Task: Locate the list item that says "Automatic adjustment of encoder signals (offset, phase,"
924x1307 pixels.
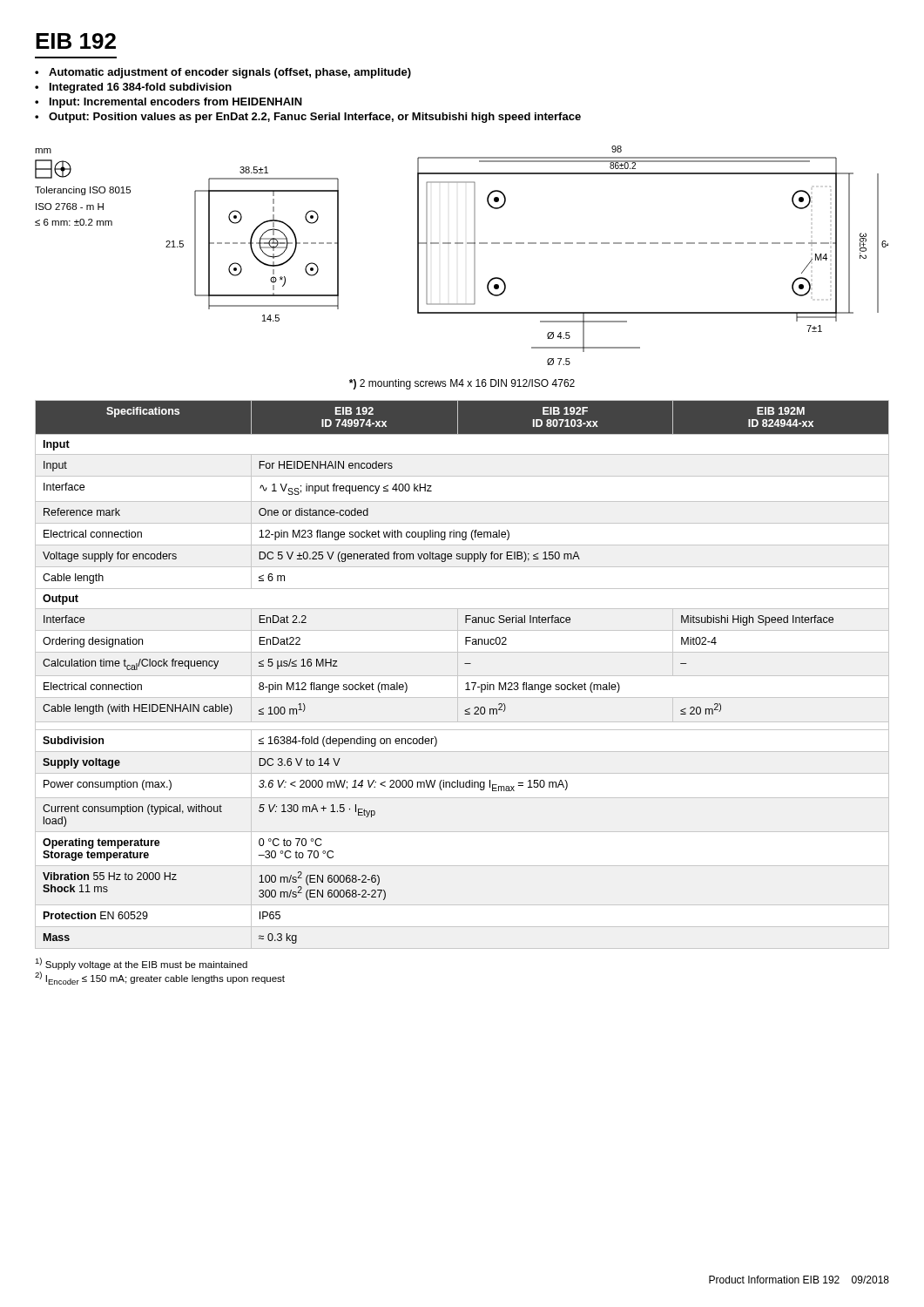Action: point(230,72)
